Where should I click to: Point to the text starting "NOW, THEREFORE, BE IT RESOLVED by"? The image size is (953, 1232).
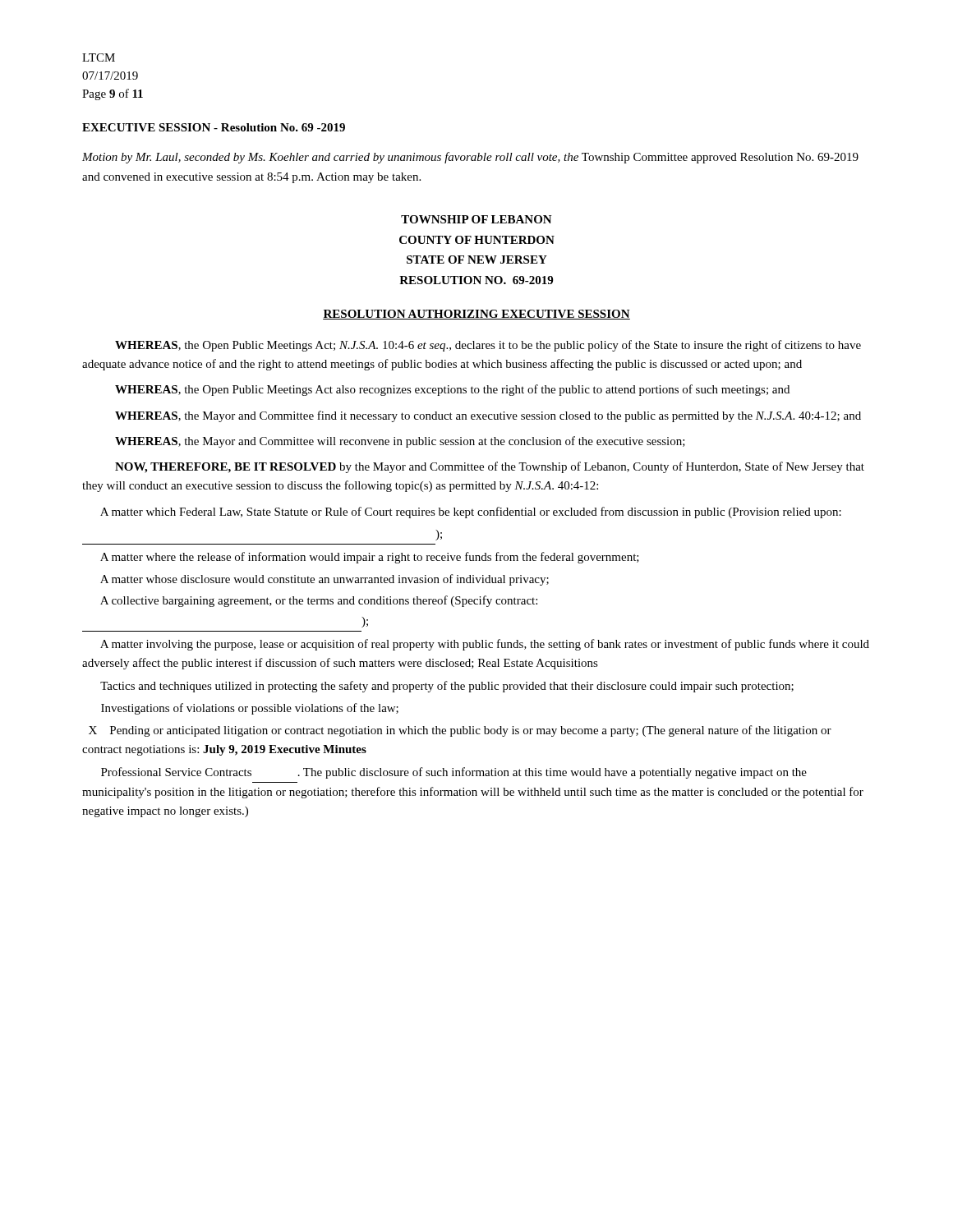[x=473, y=476]
